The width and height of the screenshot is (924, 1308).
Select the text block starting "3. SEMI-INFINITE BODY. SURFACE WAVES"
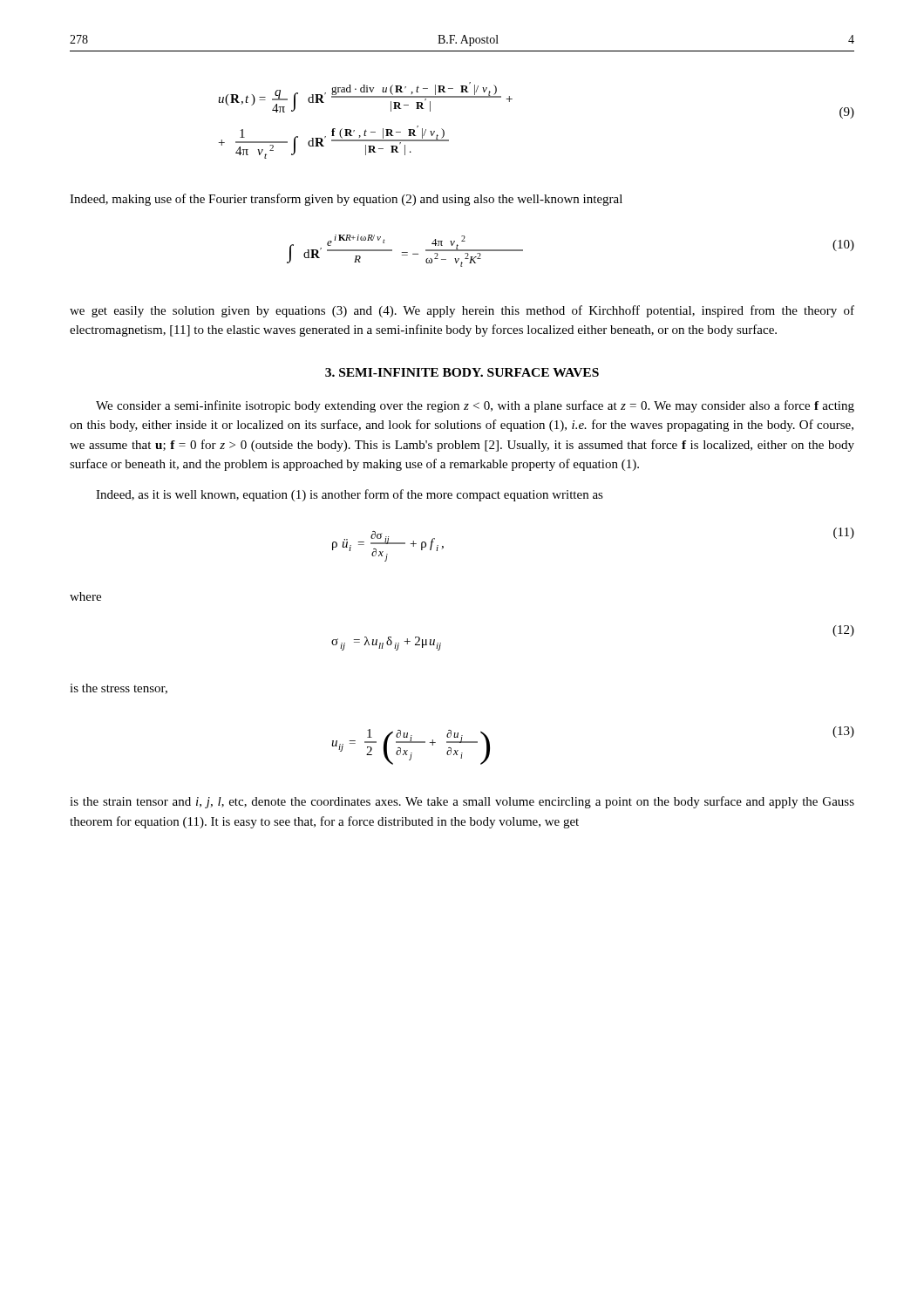click(462, 371)
